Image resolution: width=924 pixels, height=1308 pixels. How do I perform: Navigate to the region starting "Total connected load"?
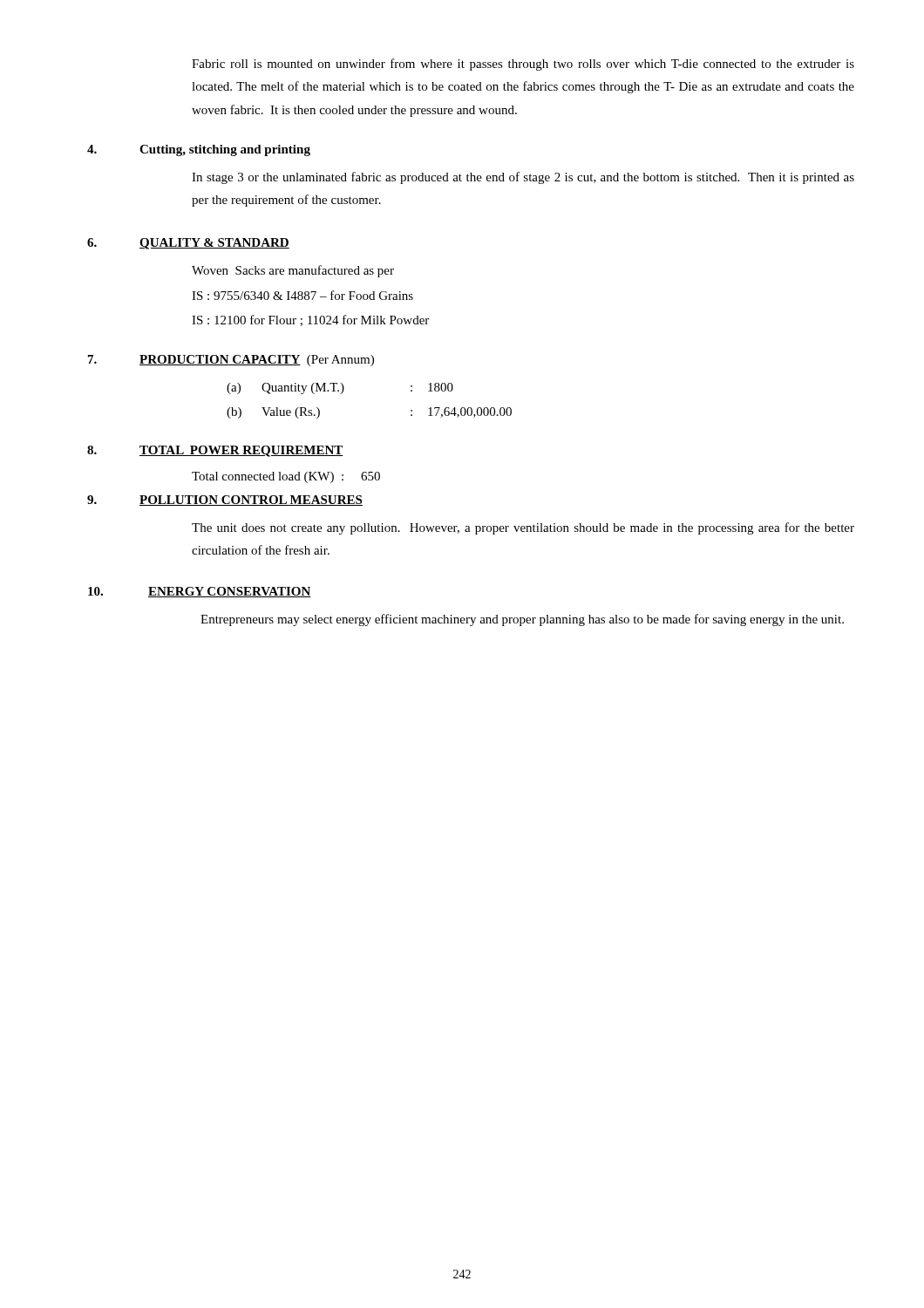click(286, 476)
